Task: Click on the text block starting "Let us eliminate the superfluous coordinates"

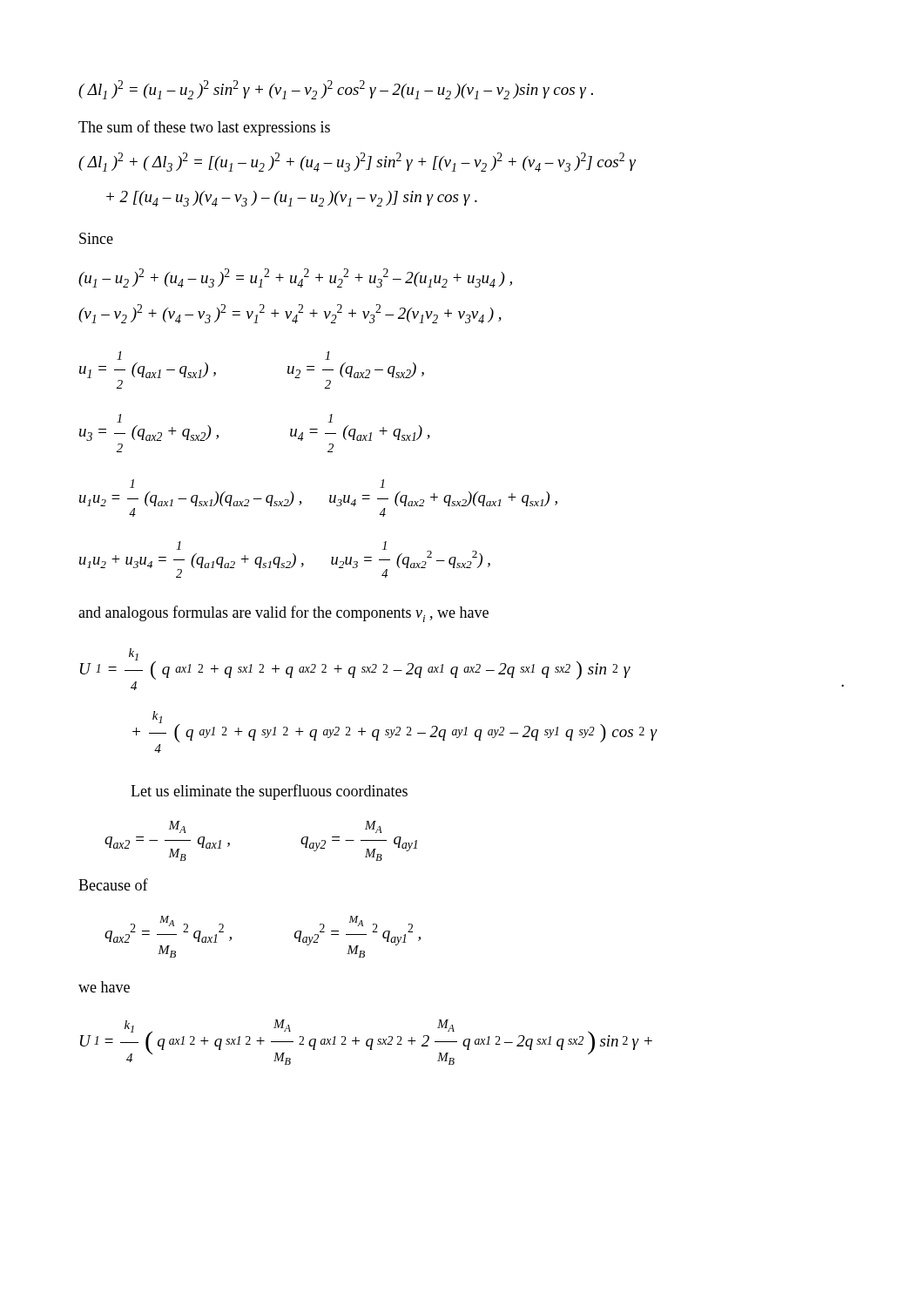Action: pyautogui.click(x=269, y=791)
